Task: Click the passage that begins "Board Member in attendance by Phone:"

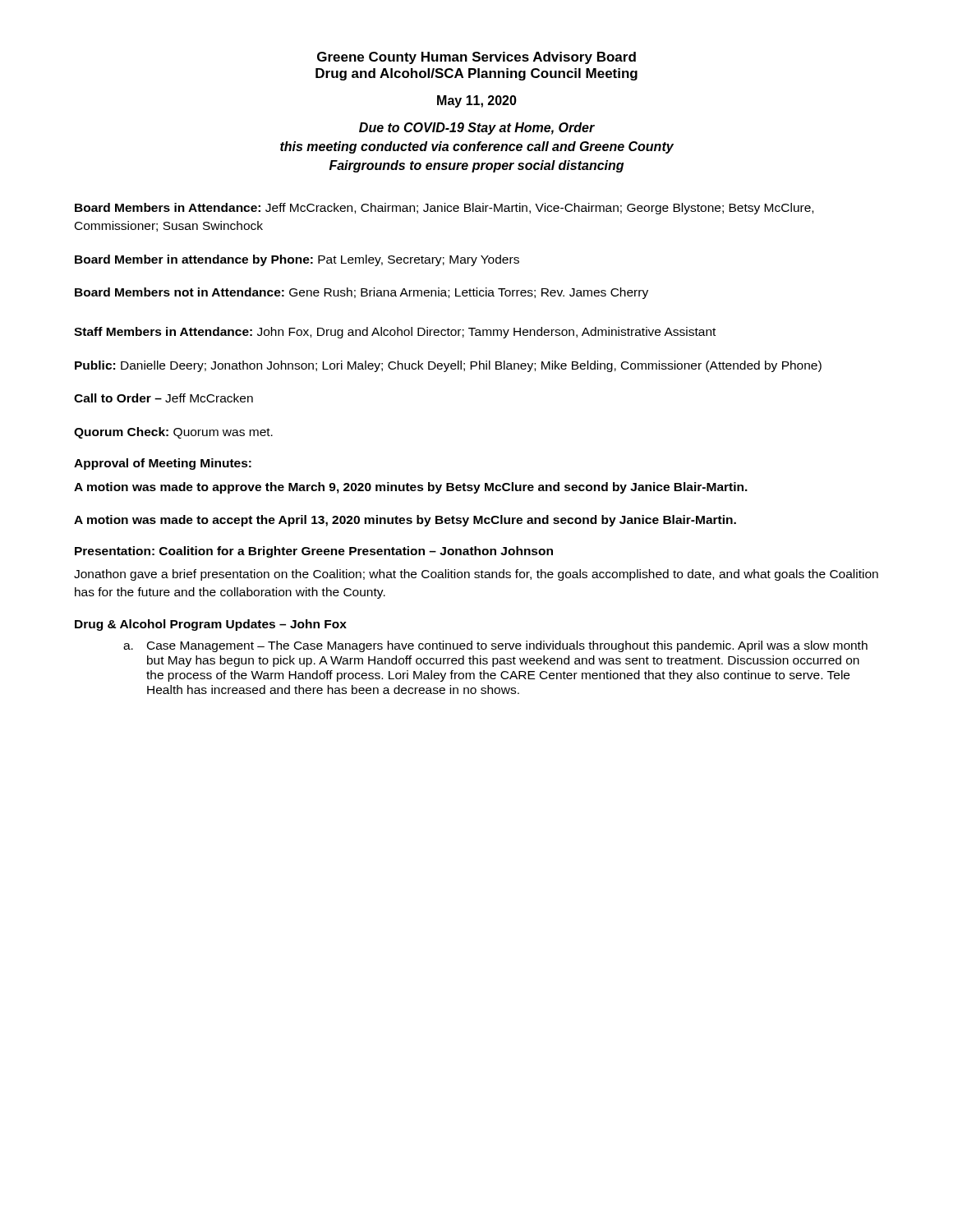Action: click(476, 259)
